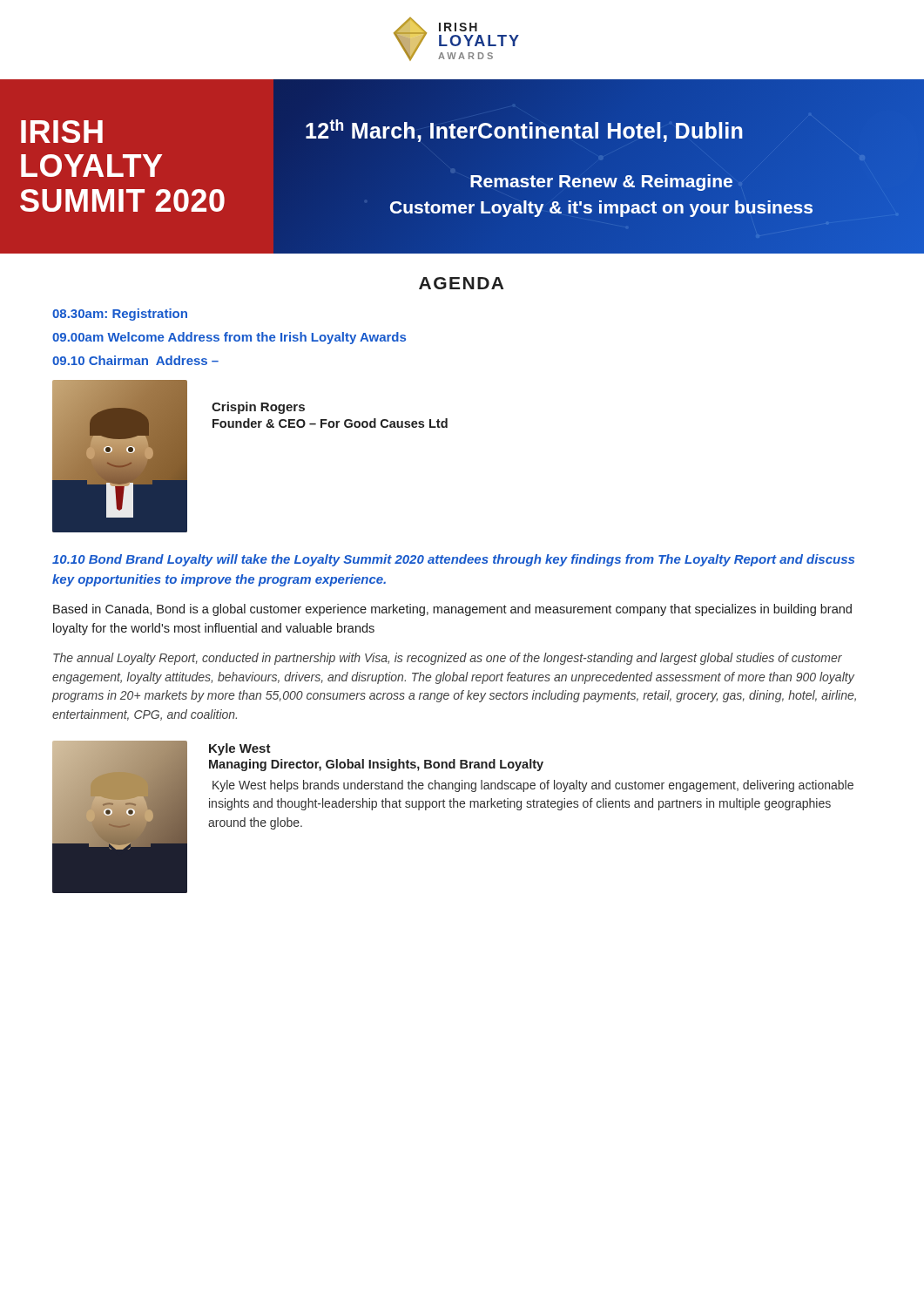Screen dimensions: 1307x924
Task: Select the infographic
Action: point(462,166)
